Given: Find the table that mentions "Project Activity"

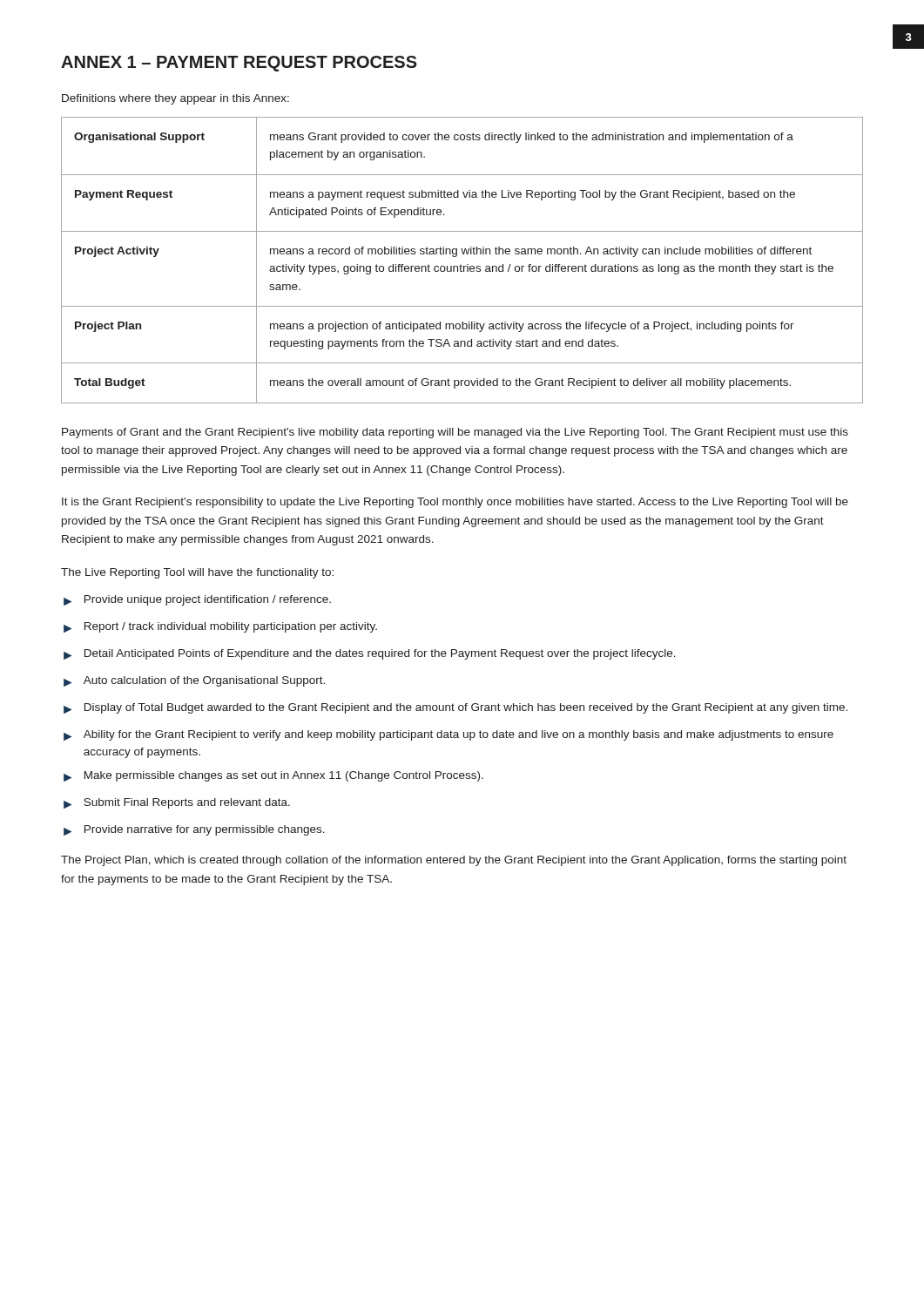Looking at the screenshot, I should click(x=462, y=260).
